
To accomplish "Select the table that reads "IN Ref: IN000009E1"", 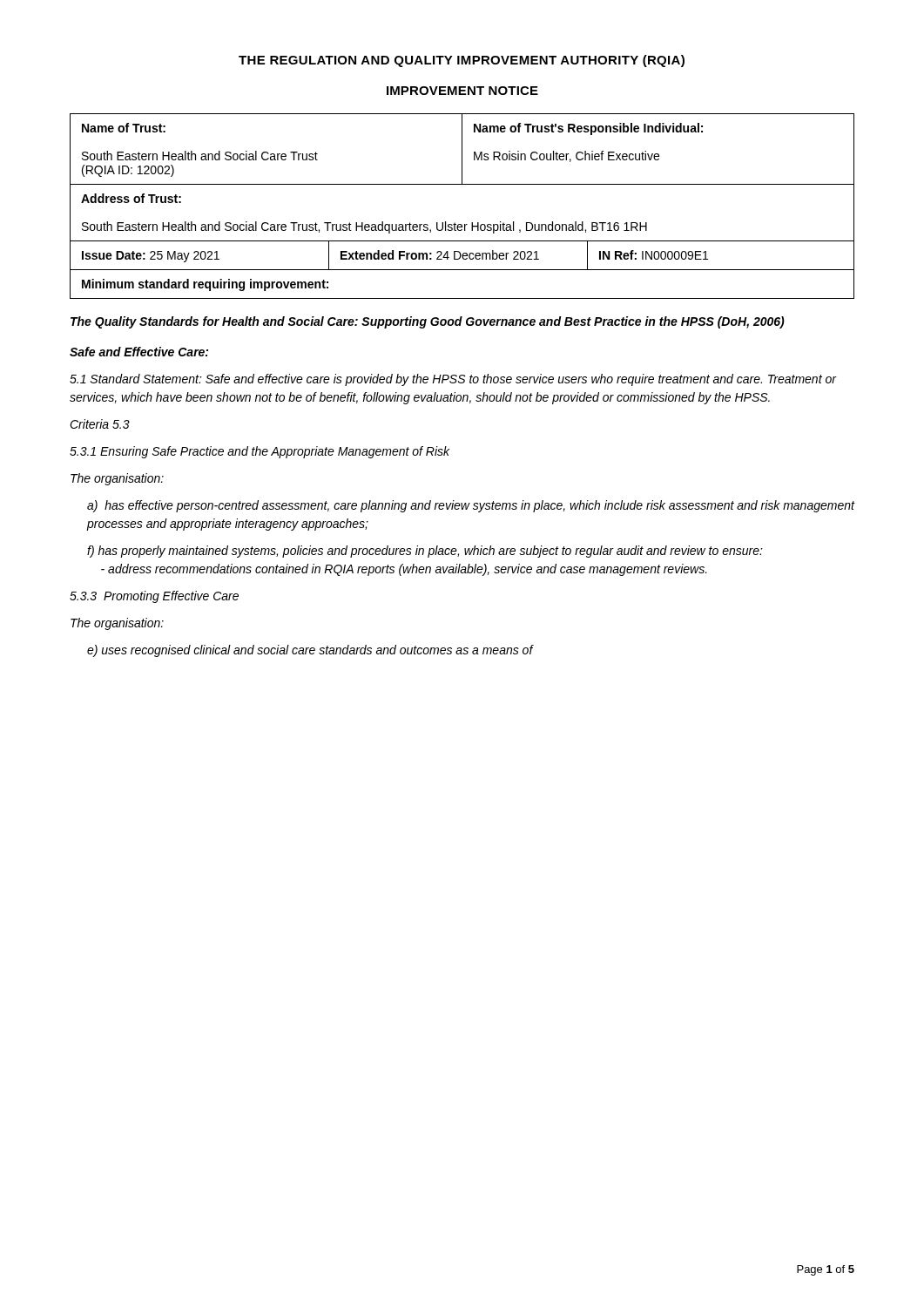I will point(462,256).
